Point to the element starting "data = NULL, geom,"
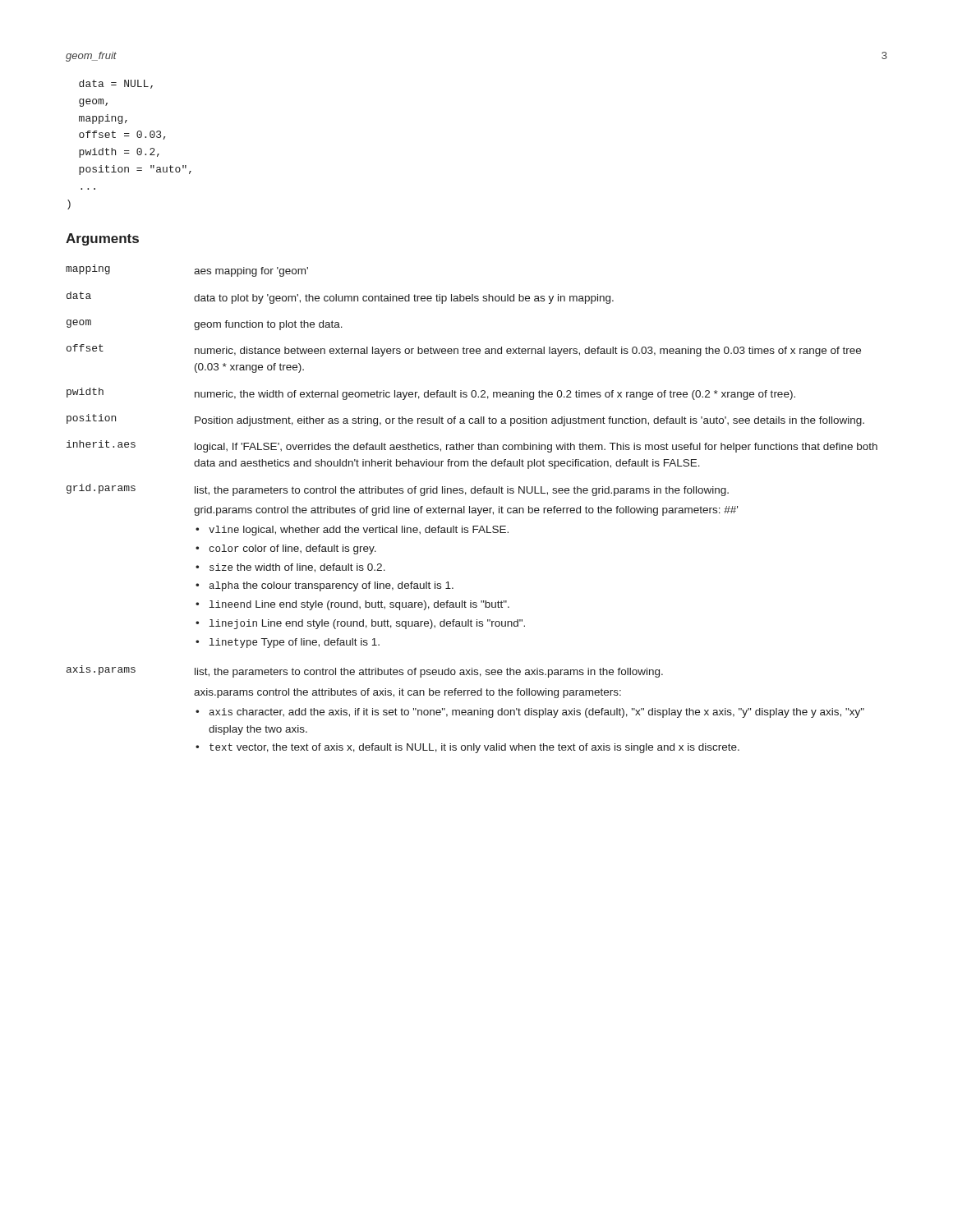953x1232 pixels. click(x=116, y=84)
